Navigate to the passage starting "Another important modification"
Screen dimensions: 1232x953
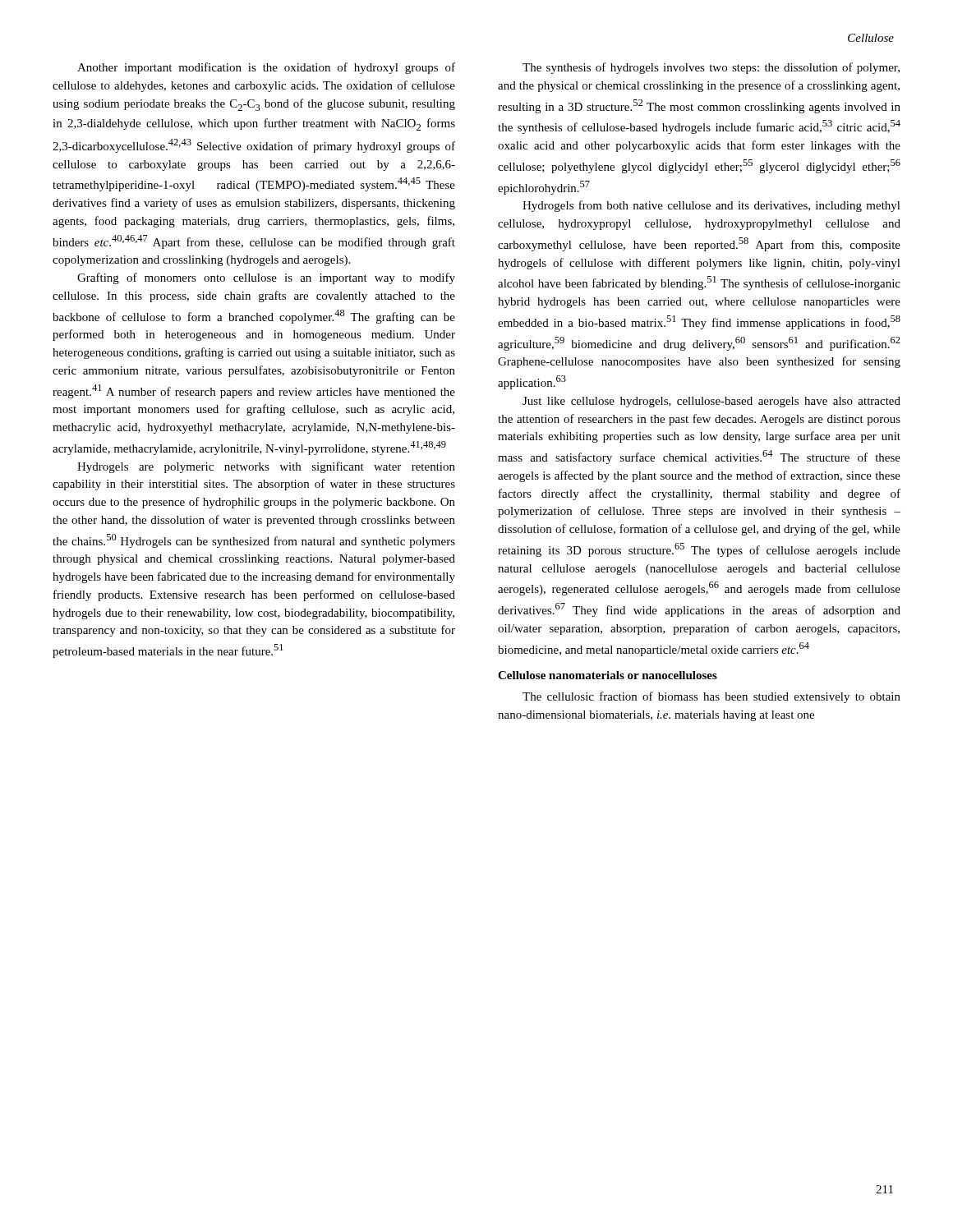[x=254, y=164]
